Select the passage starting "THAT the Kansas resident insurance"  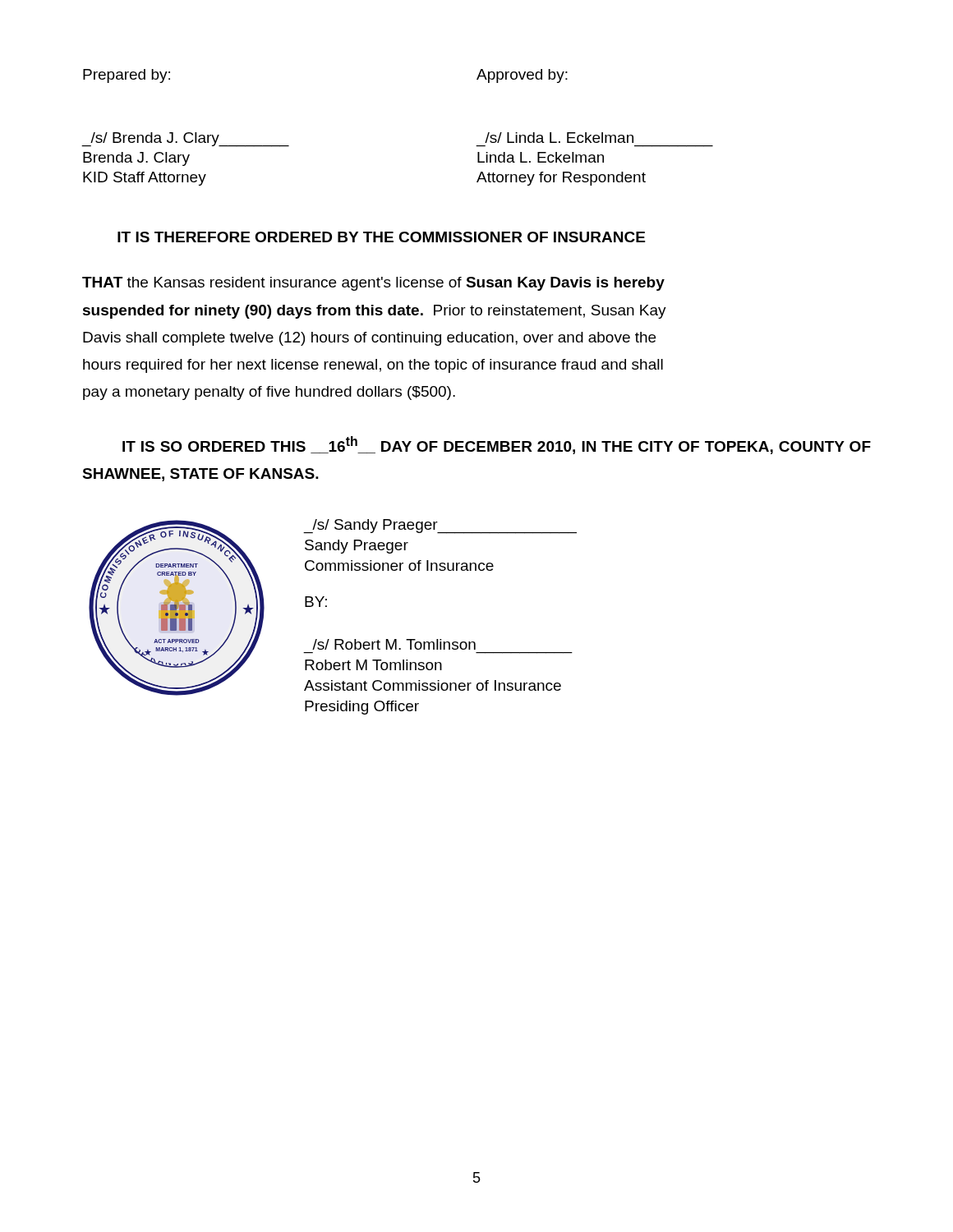point(373,282)
